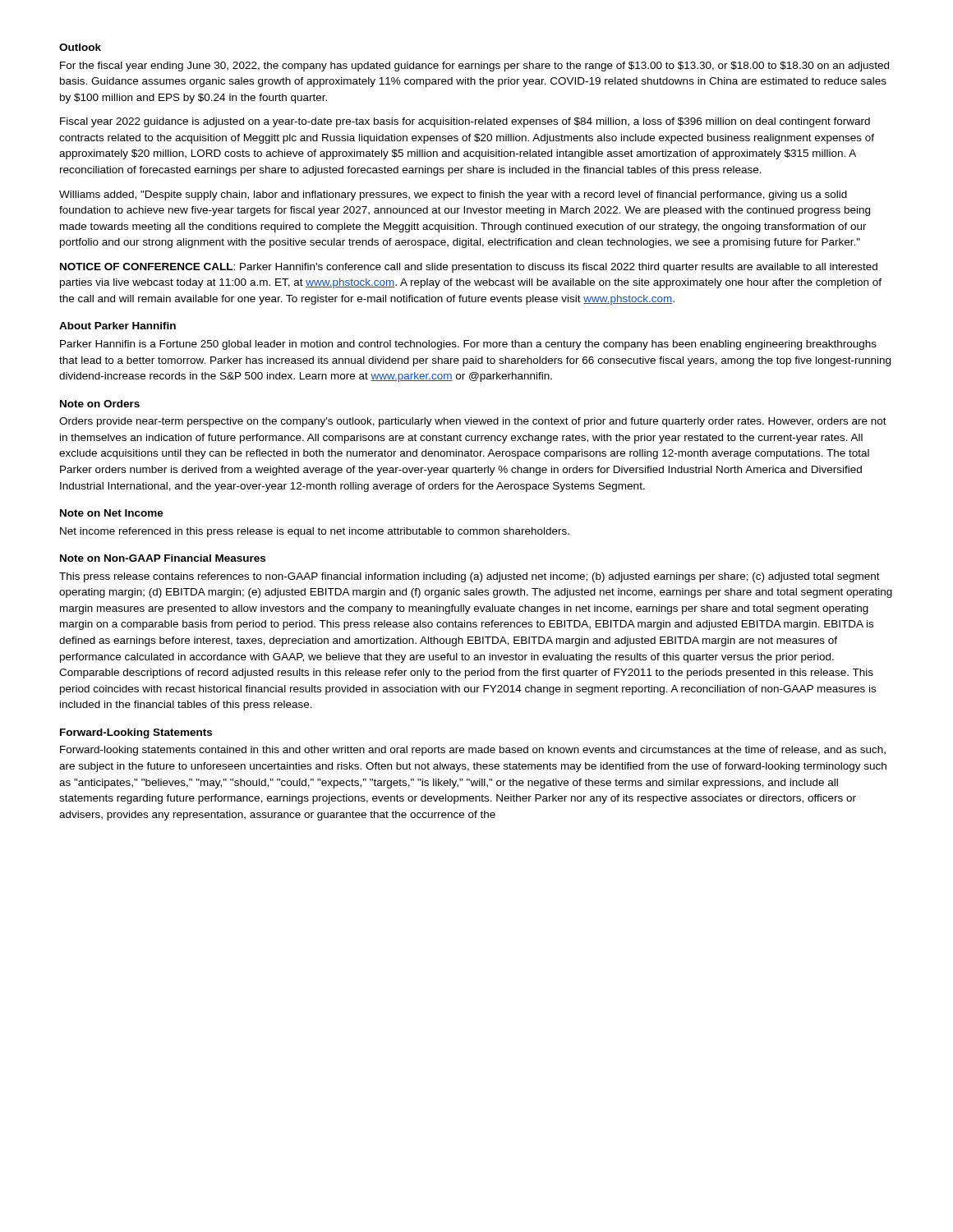Locate the block of text that opens with "NOTICE OF CONFERENCE CALL:"
The image size is (953, 1232).
(x=470, y=282)
